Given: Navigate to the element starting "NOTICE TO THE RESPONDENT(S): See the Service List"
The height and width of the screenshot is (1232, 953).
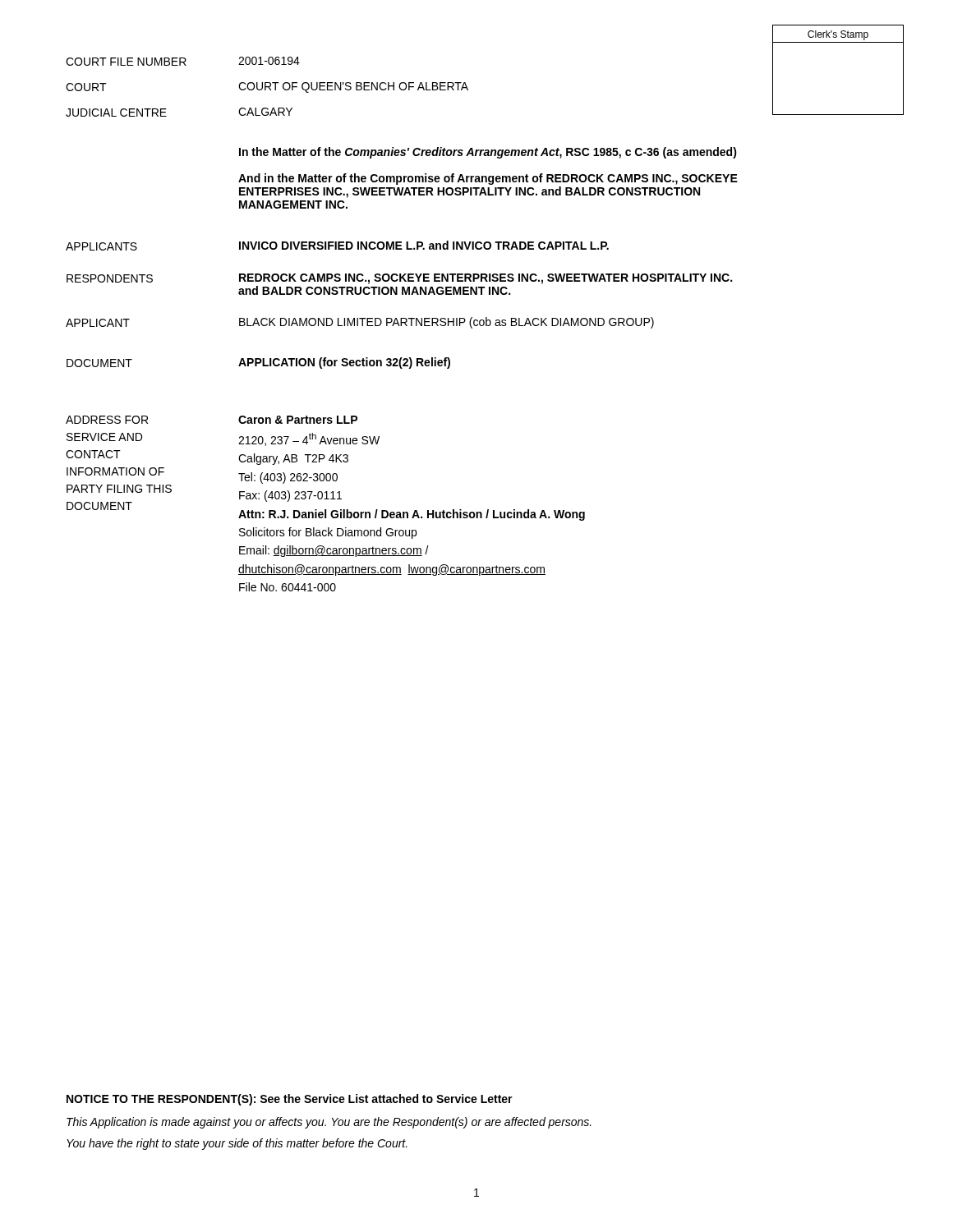Looking at the screenshot, I should [289, 1099].
